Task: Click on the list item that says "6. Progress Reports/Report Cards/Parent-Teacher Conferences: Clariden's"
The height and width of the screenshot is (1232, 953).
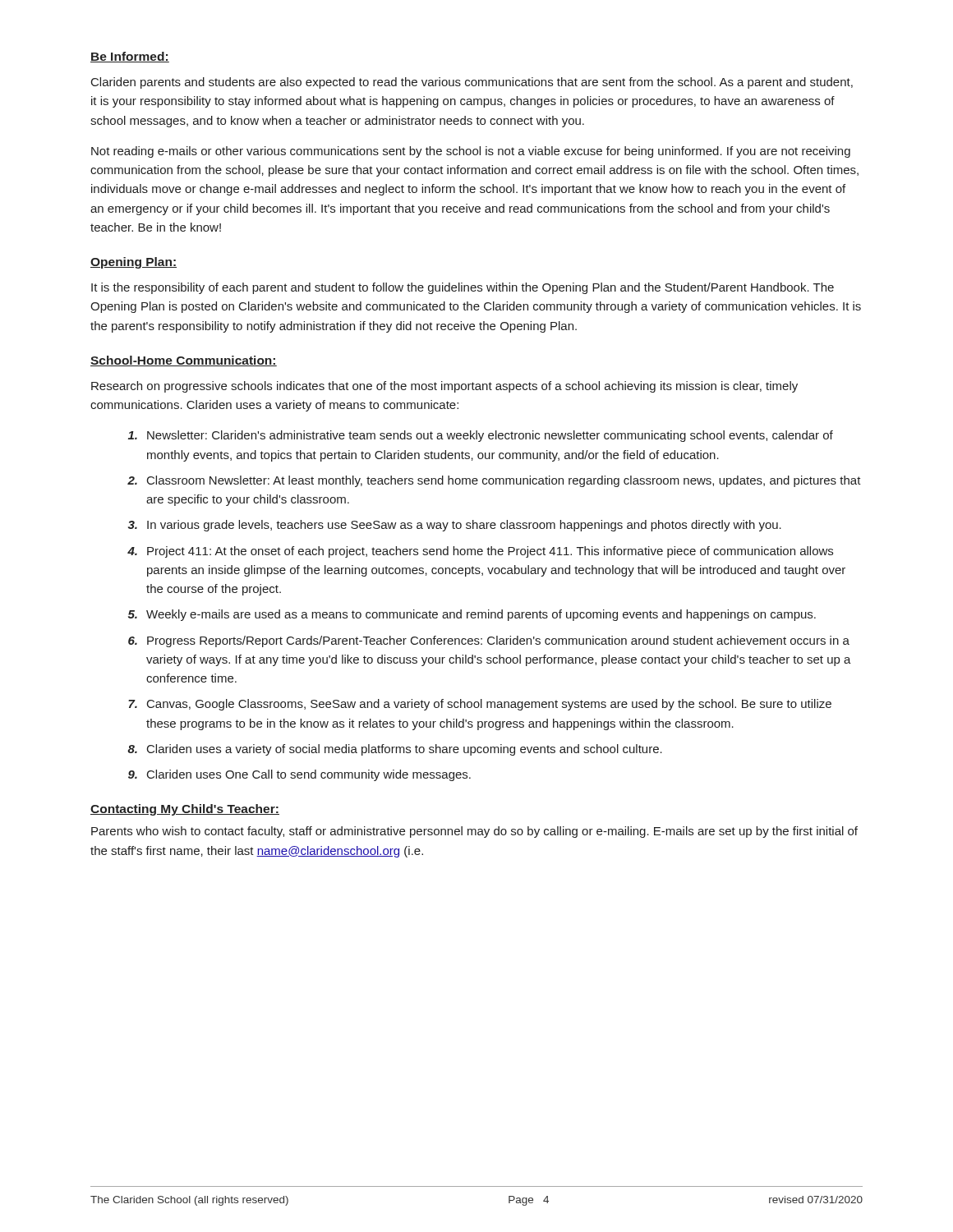Action: (x=485, y=659)
